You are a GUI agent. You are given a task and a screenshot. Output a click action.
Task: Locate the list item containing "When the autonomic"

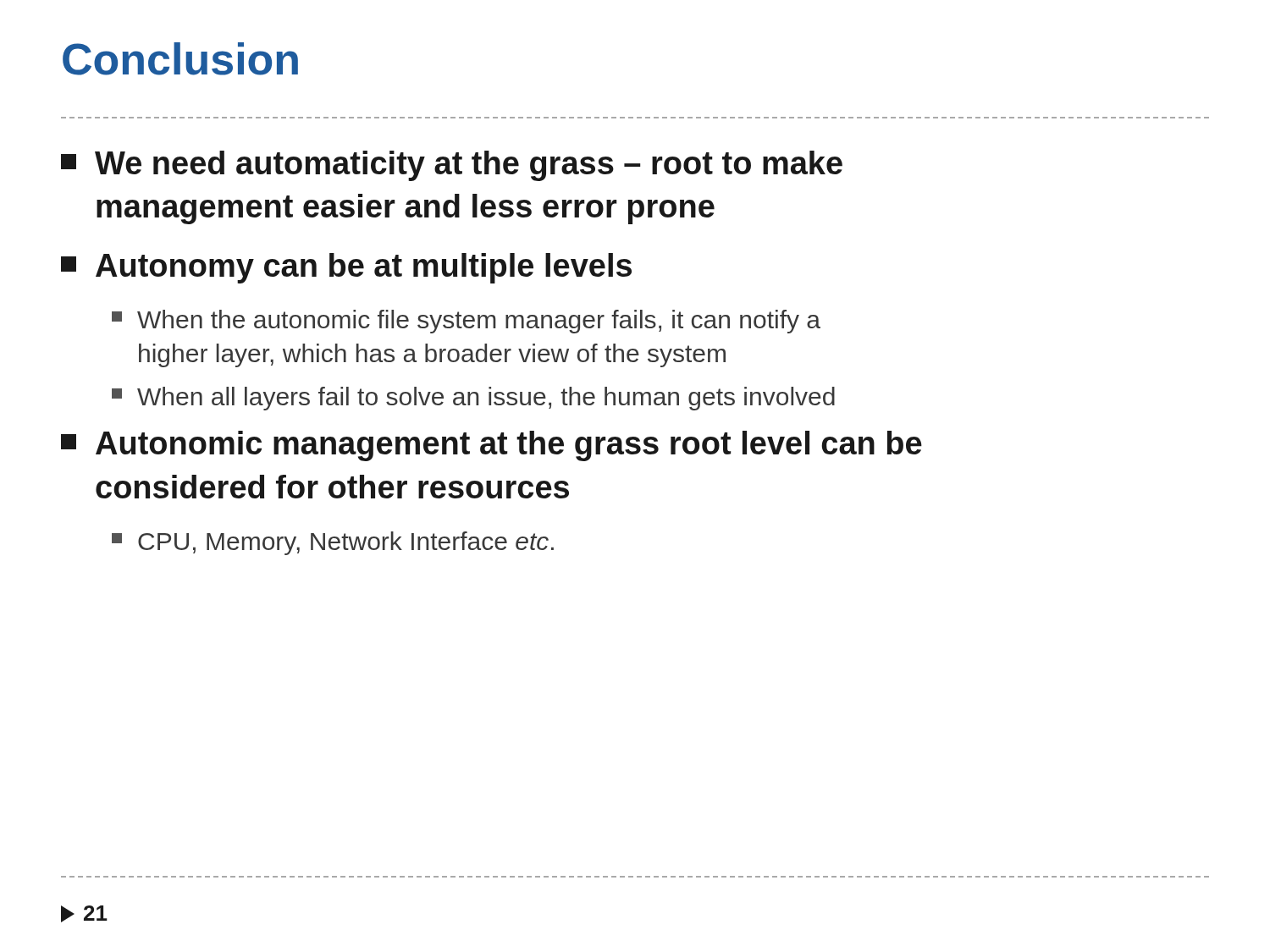point(466,337)
